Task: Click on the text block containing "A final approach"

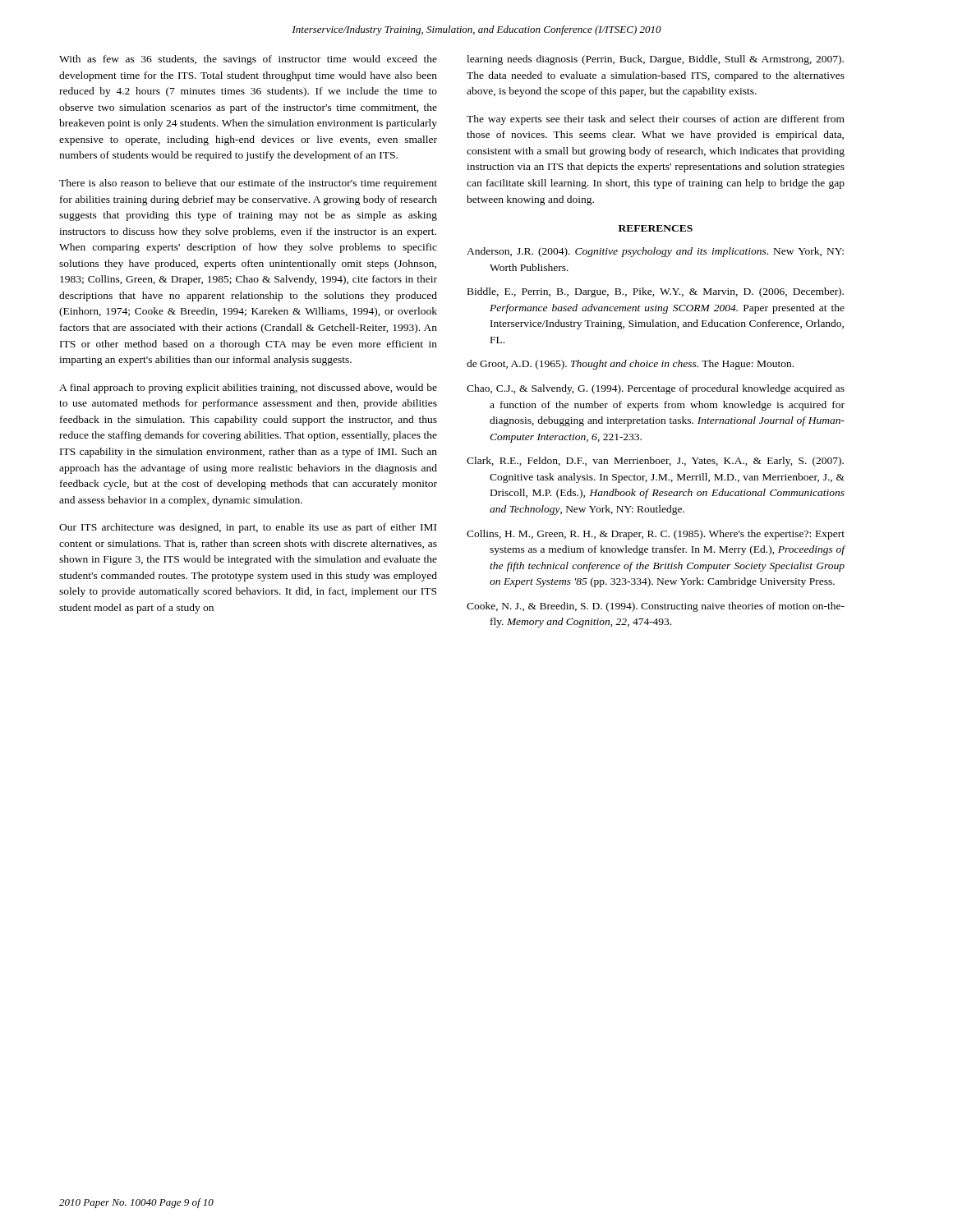Action: pos(248,443)
